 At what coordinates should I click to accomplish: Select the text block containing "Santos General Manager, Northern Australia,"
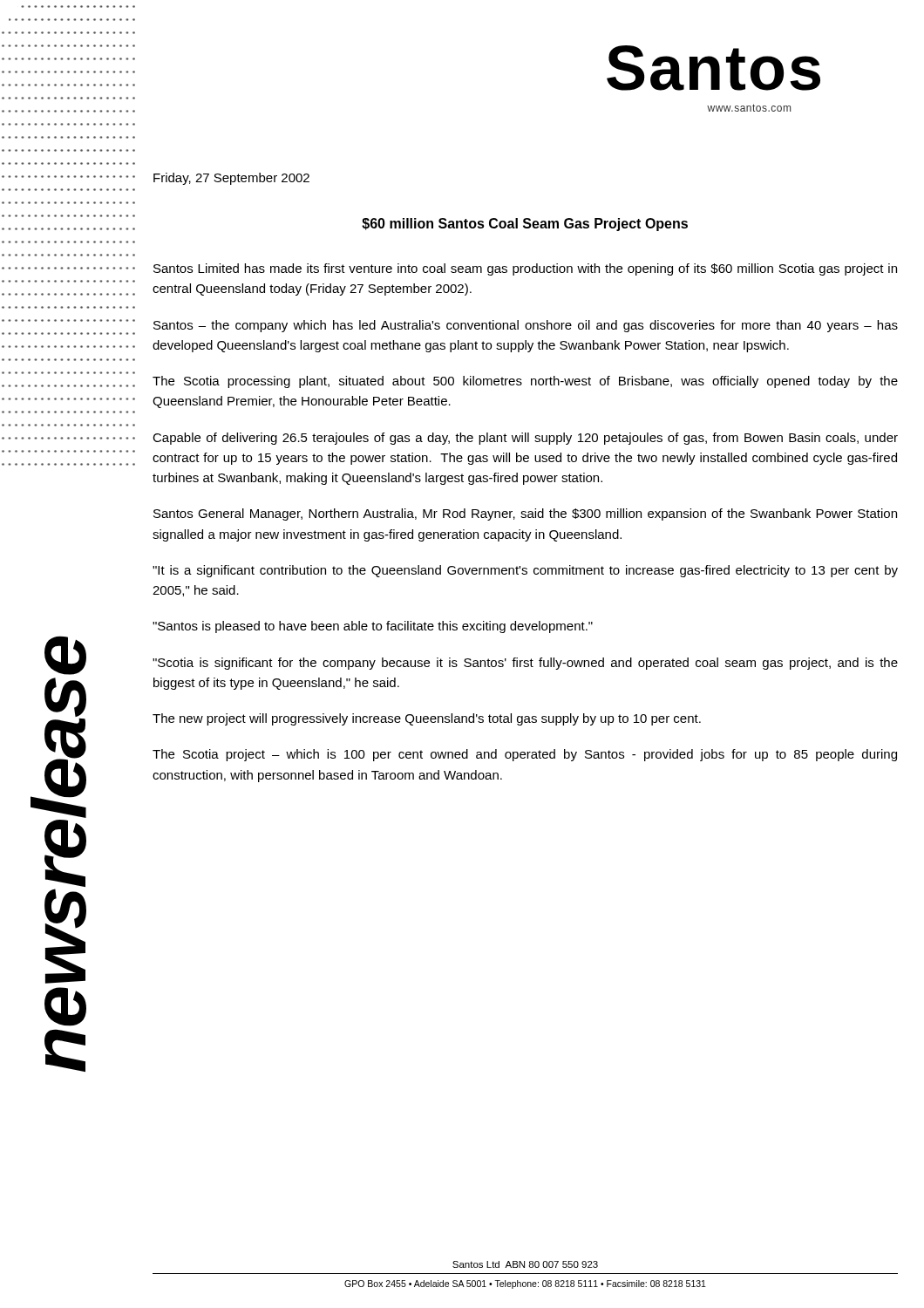525,524
